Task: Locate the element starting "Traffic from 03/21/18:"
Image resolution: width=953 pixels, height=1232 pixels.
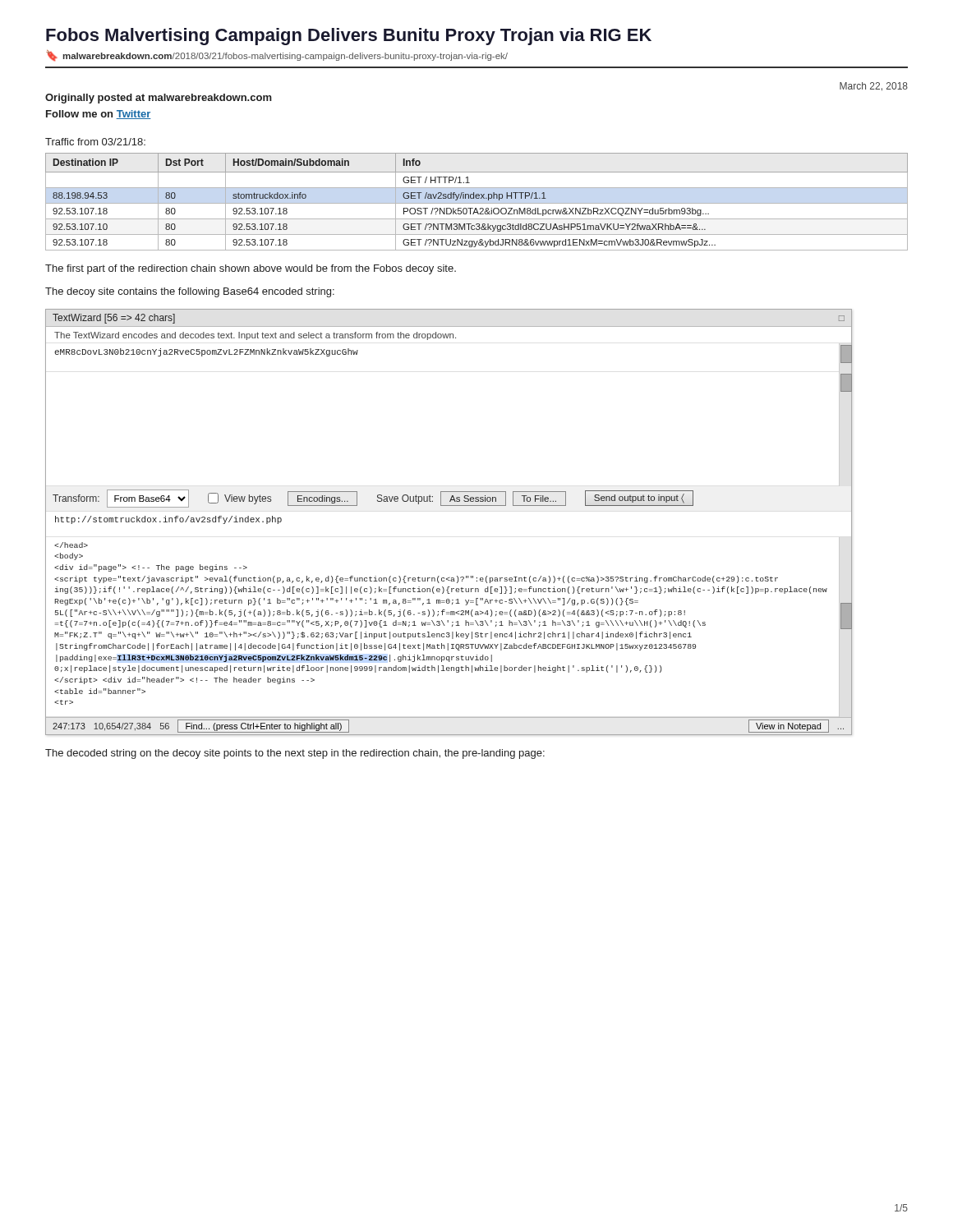Action: pyautogui.click(x=96, y=142)
